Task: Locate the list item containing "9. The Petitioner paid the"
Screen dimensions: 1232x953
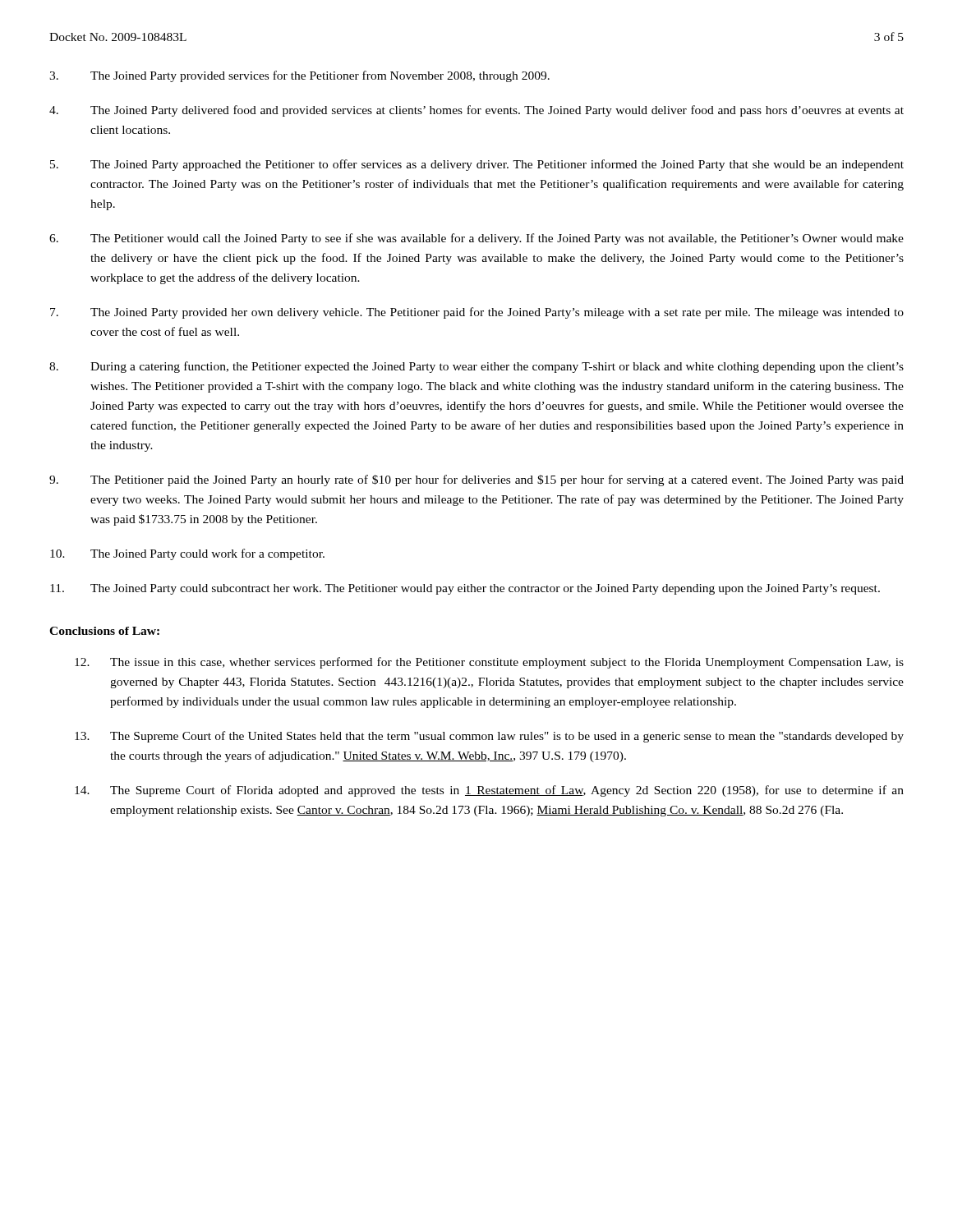Action: pyautogui.click(x=476, y=500)
